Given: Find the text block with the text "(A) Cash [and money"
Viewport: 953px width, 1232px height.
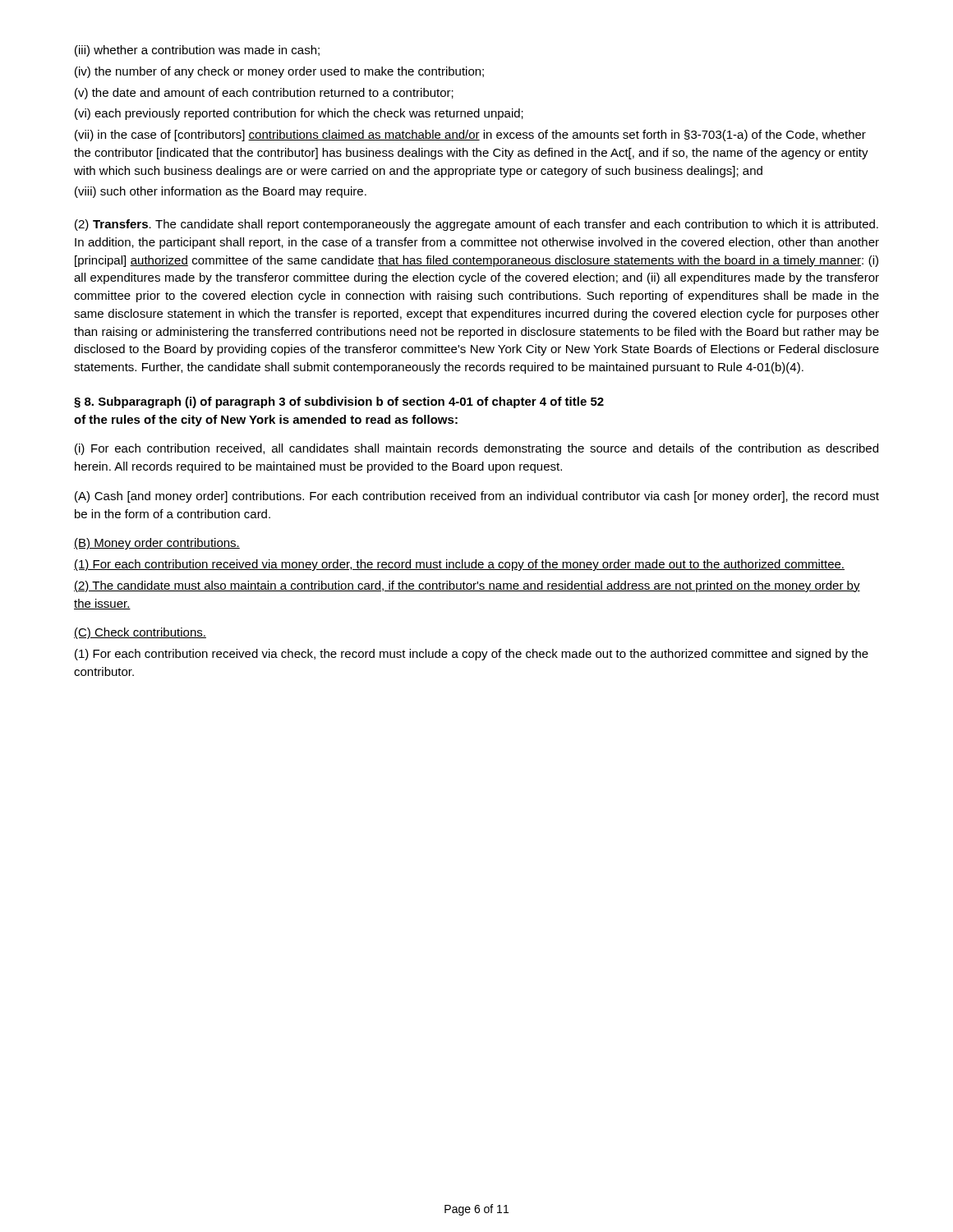Looking at the screenshot, I should (x=476, y=504).
